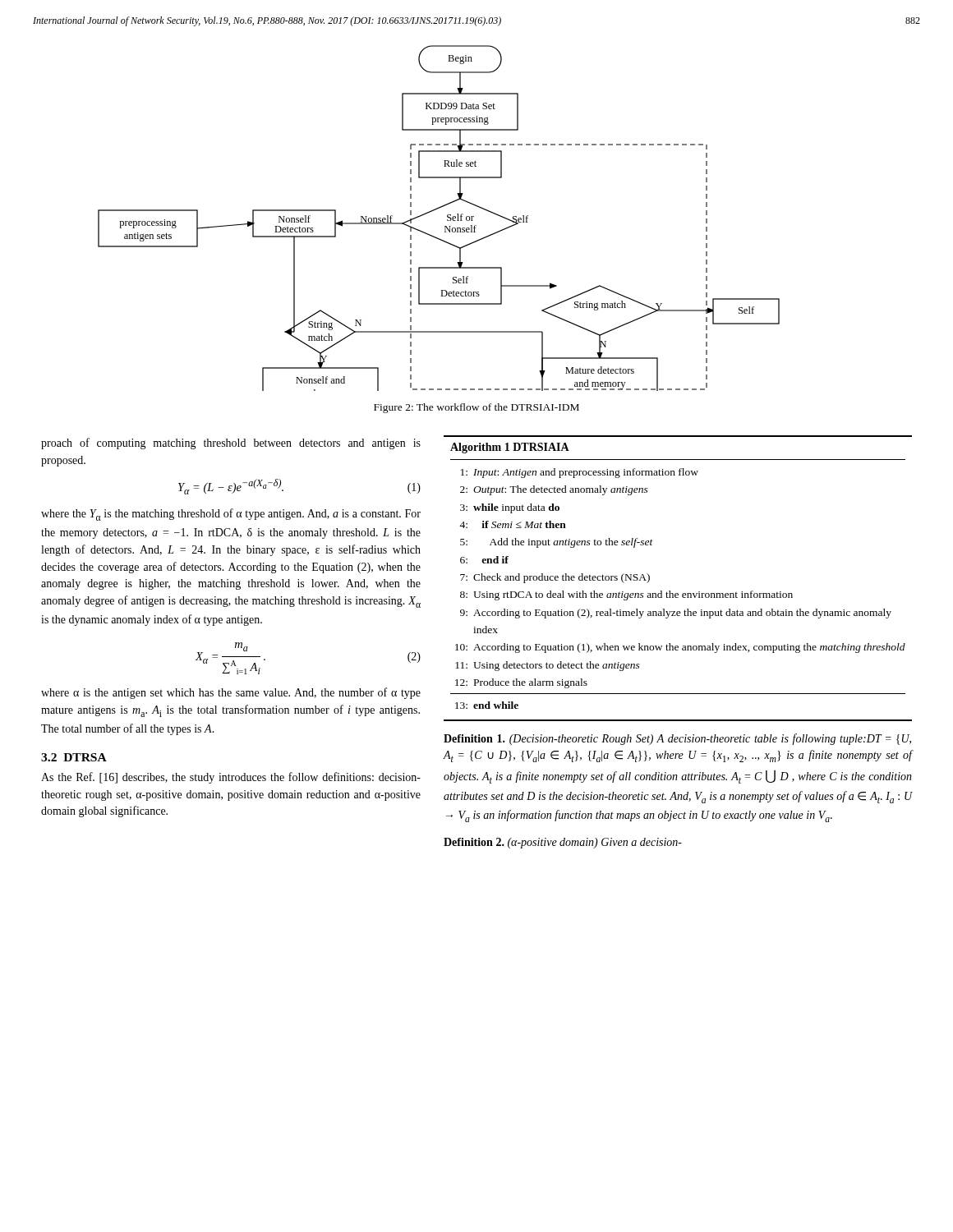The height and width of the screenshot is (1232, 953).
Task: Find the block on this page that starts "proach of computing matching threshold"
Action: pyautogui.click(x=231, y=452)
